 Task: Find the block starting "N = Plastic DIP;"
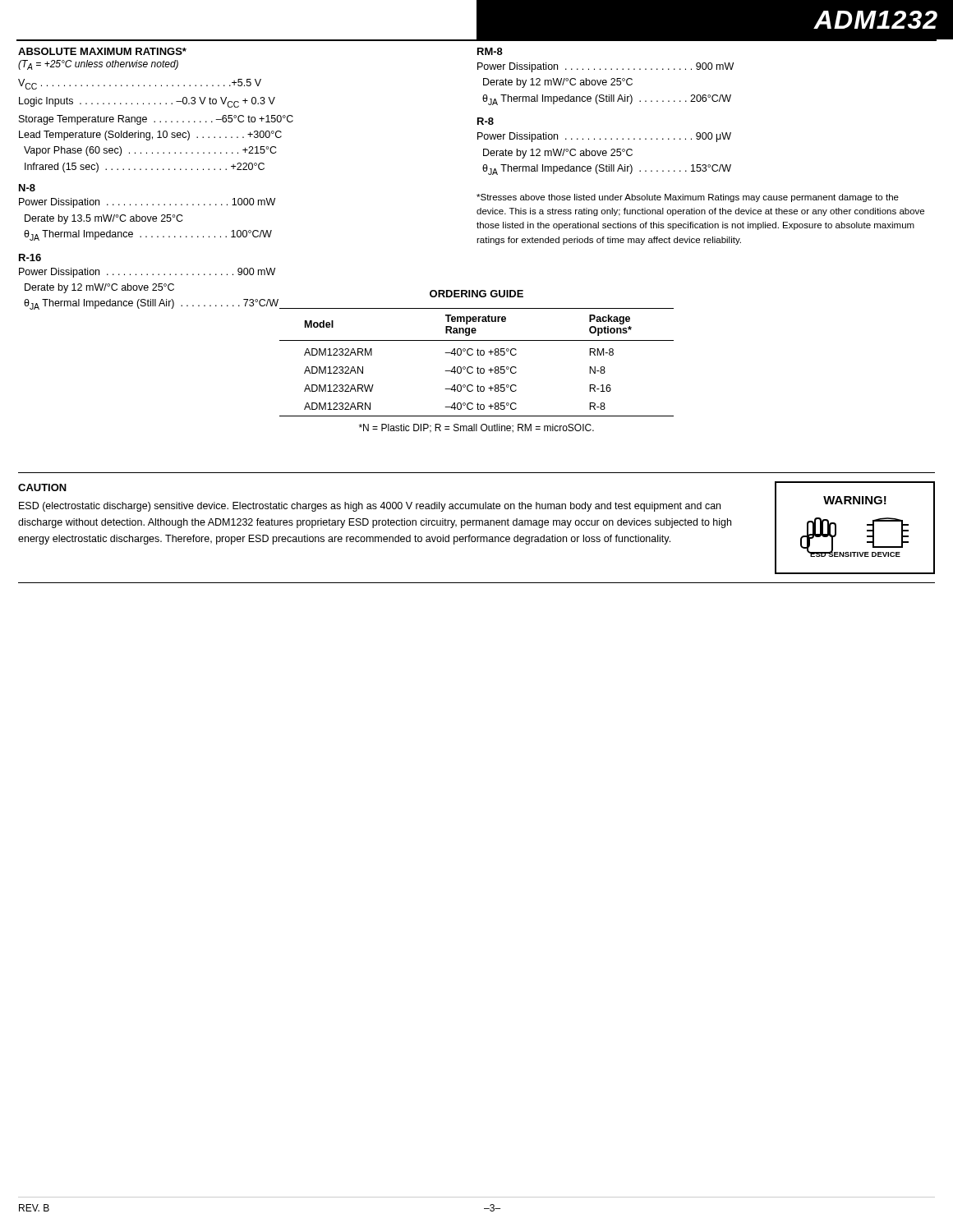(476, 428)
